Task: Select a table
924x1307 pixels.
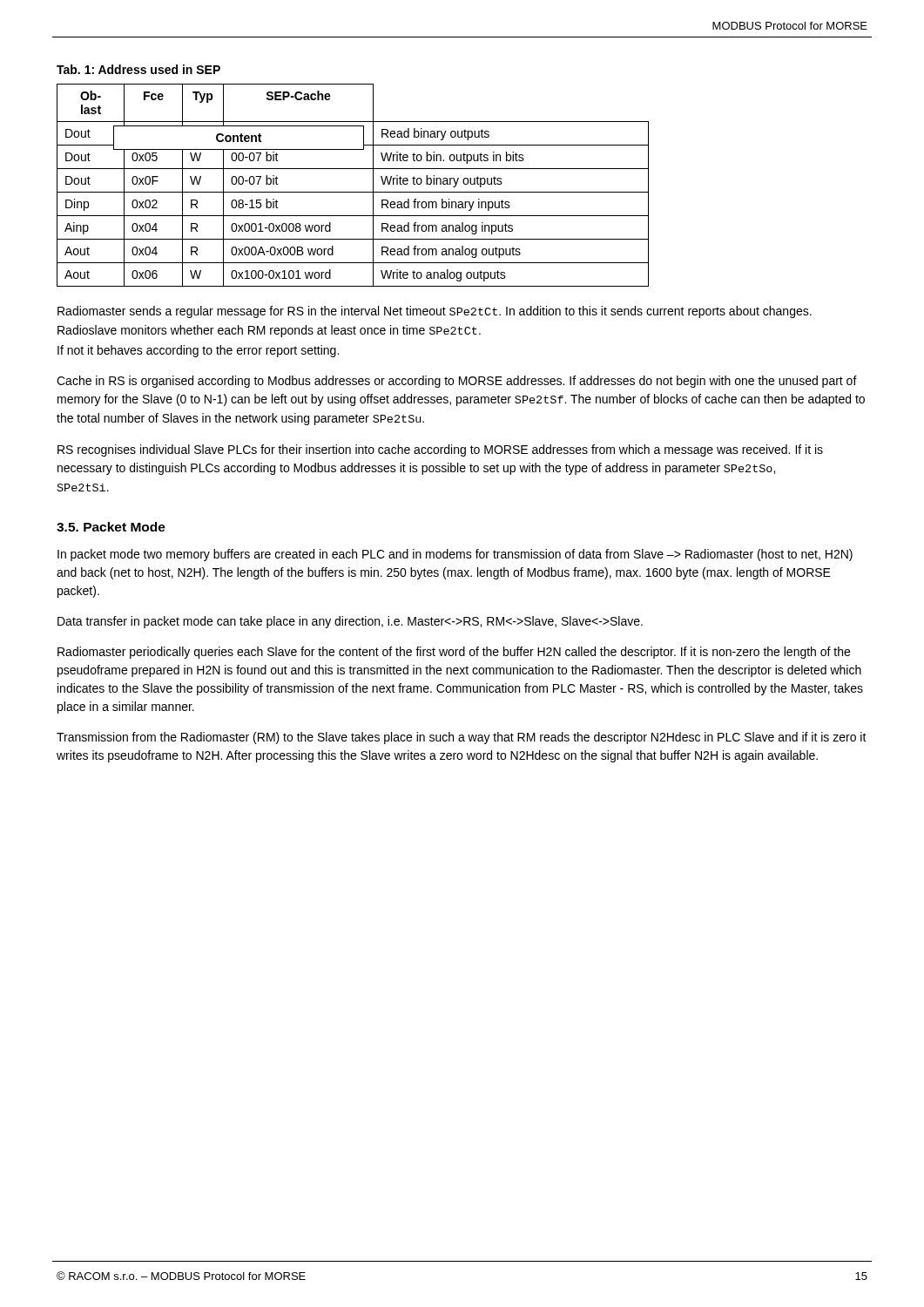Action: pyautogui.click(x=462, y=185)
